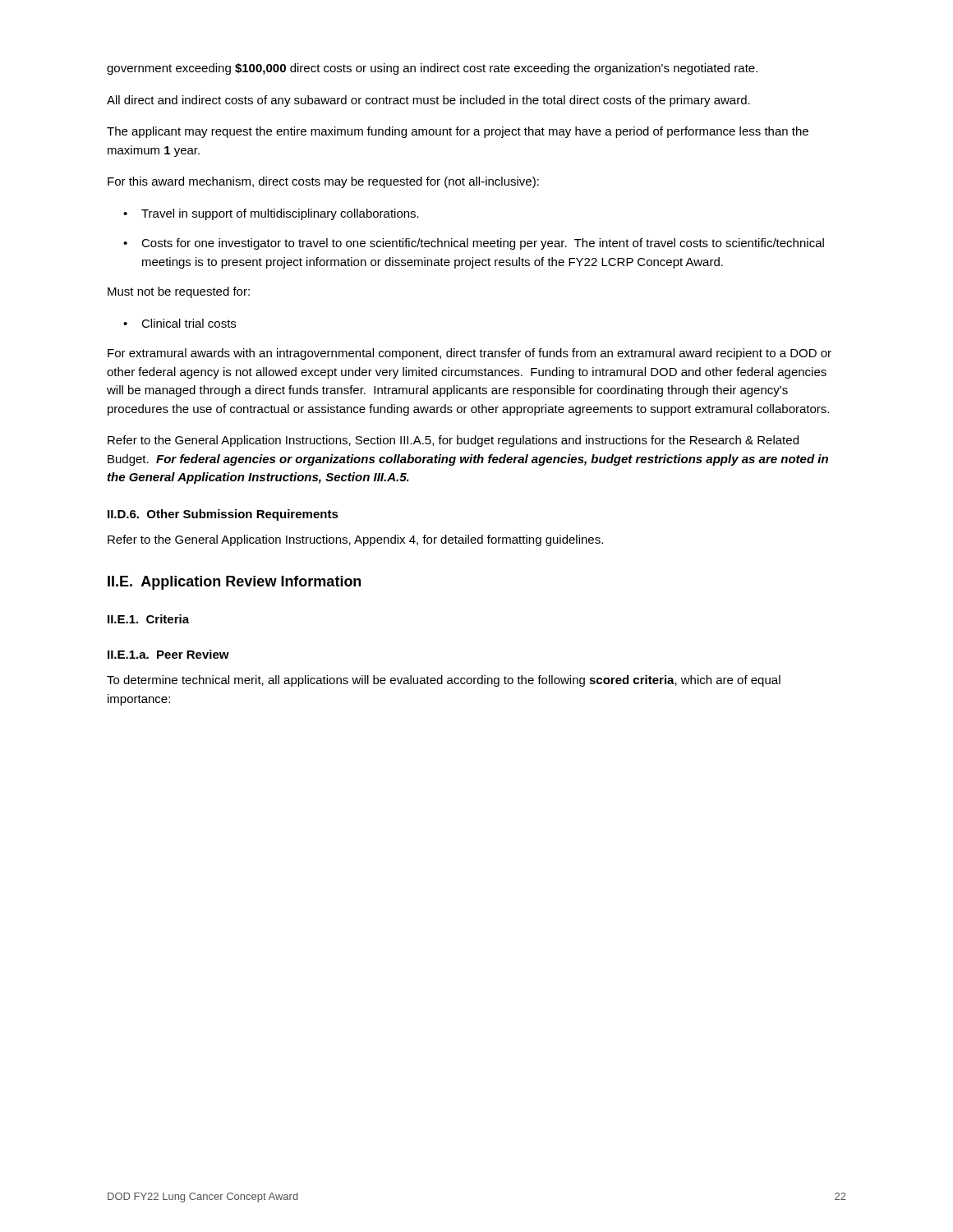The height and width of the screenshot is (1232, 953).
Task: Locate the text "II.E.1. Criteria"
Action: point(148,619)
